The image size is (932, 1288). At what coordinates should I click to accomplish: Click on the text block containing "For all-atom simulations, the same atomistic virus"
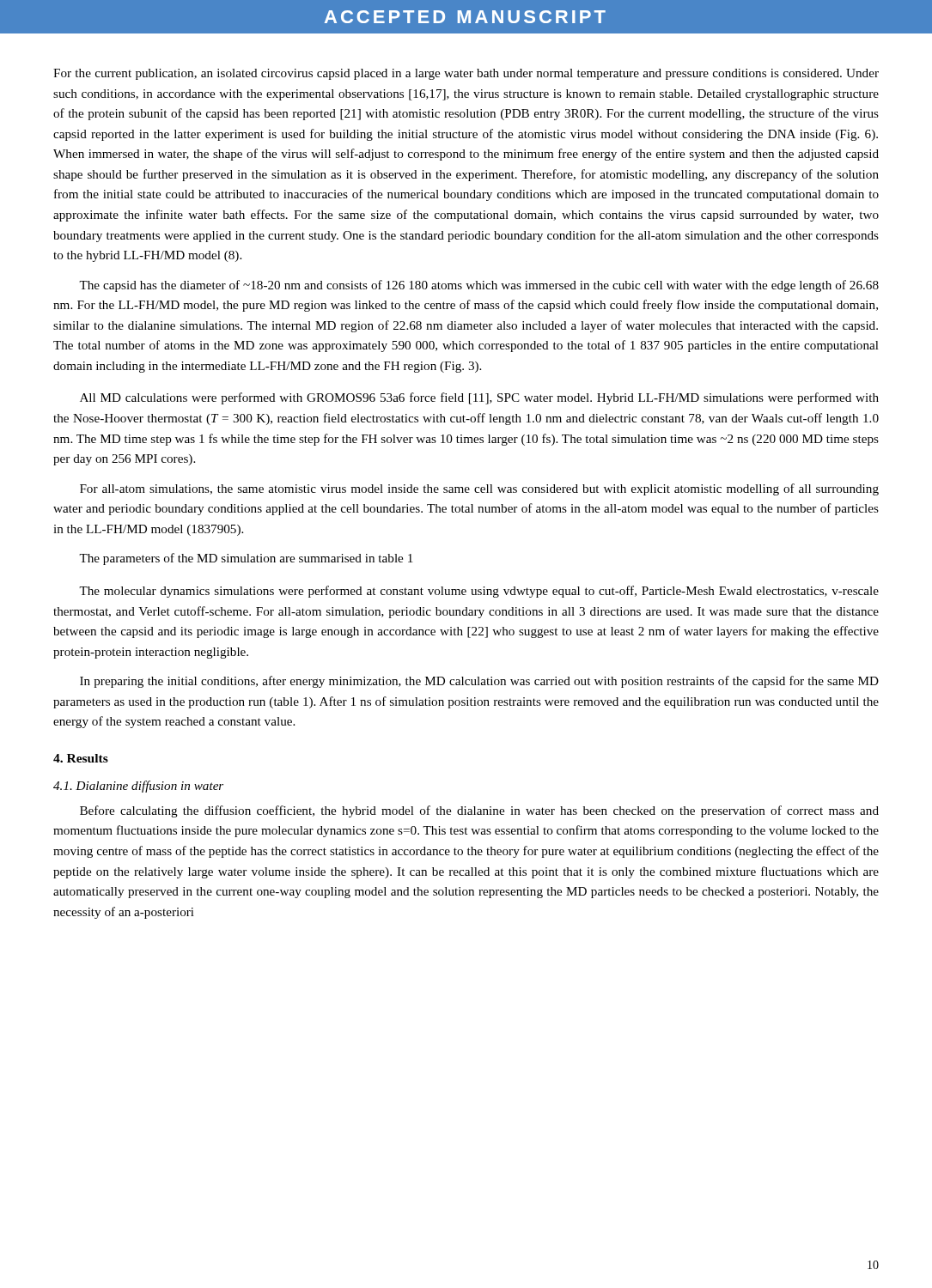(466, 508)
